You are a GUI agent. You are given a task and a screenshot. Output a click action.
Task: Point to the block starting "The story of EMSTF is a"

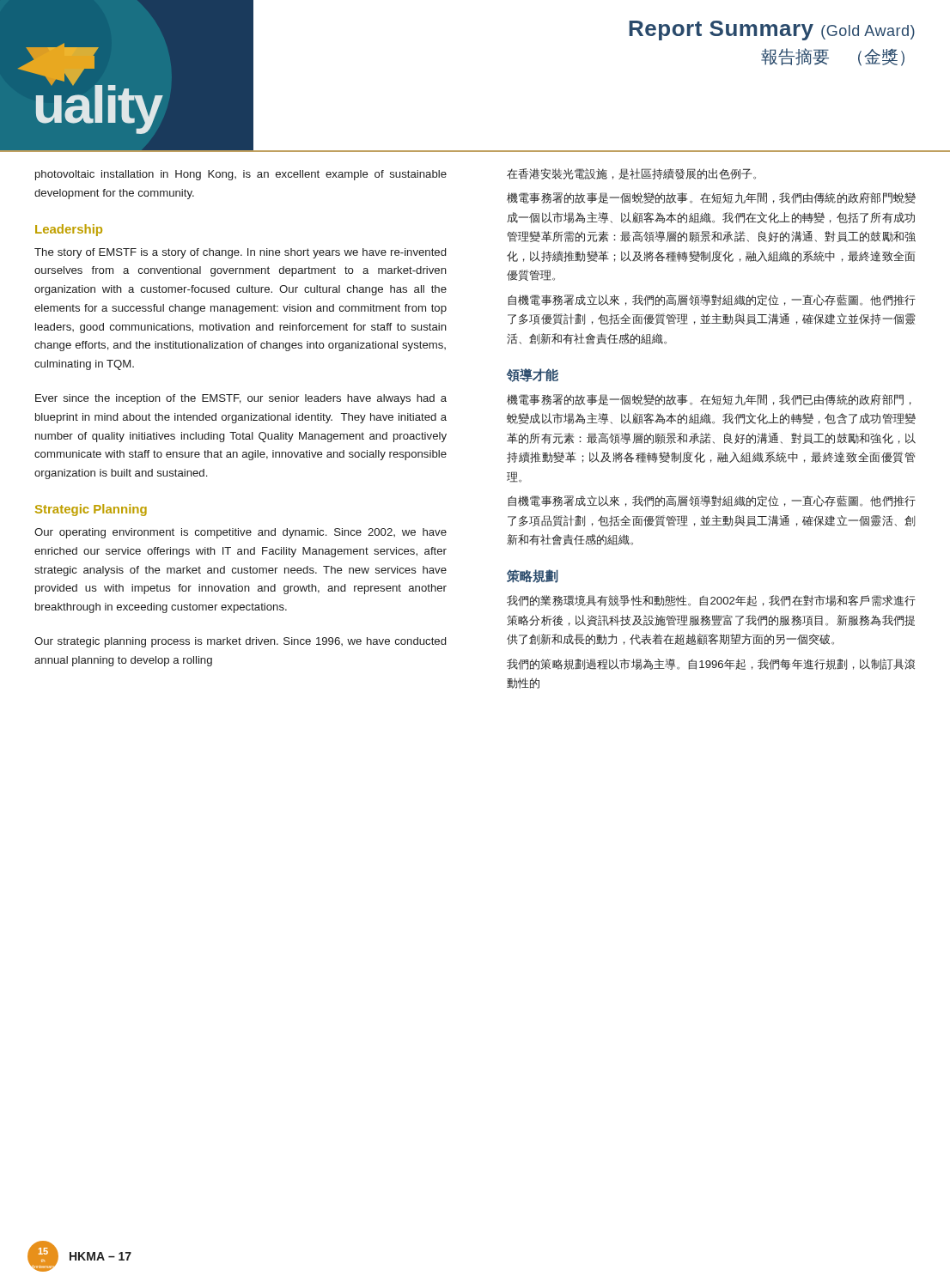[x=241, y=308]
